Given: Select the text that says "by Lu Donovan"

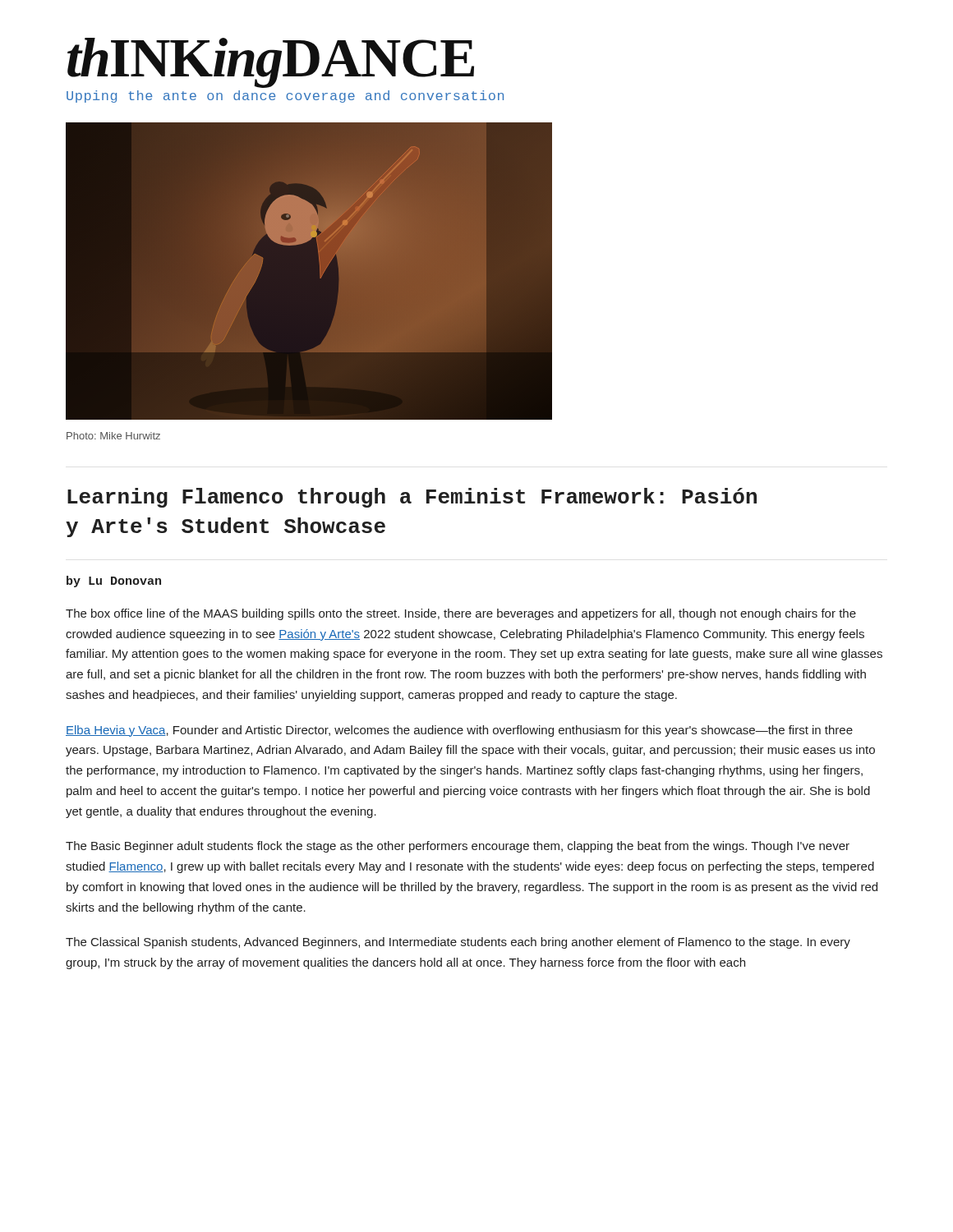Looking at the screenshot, I should (x=114, y=582).
